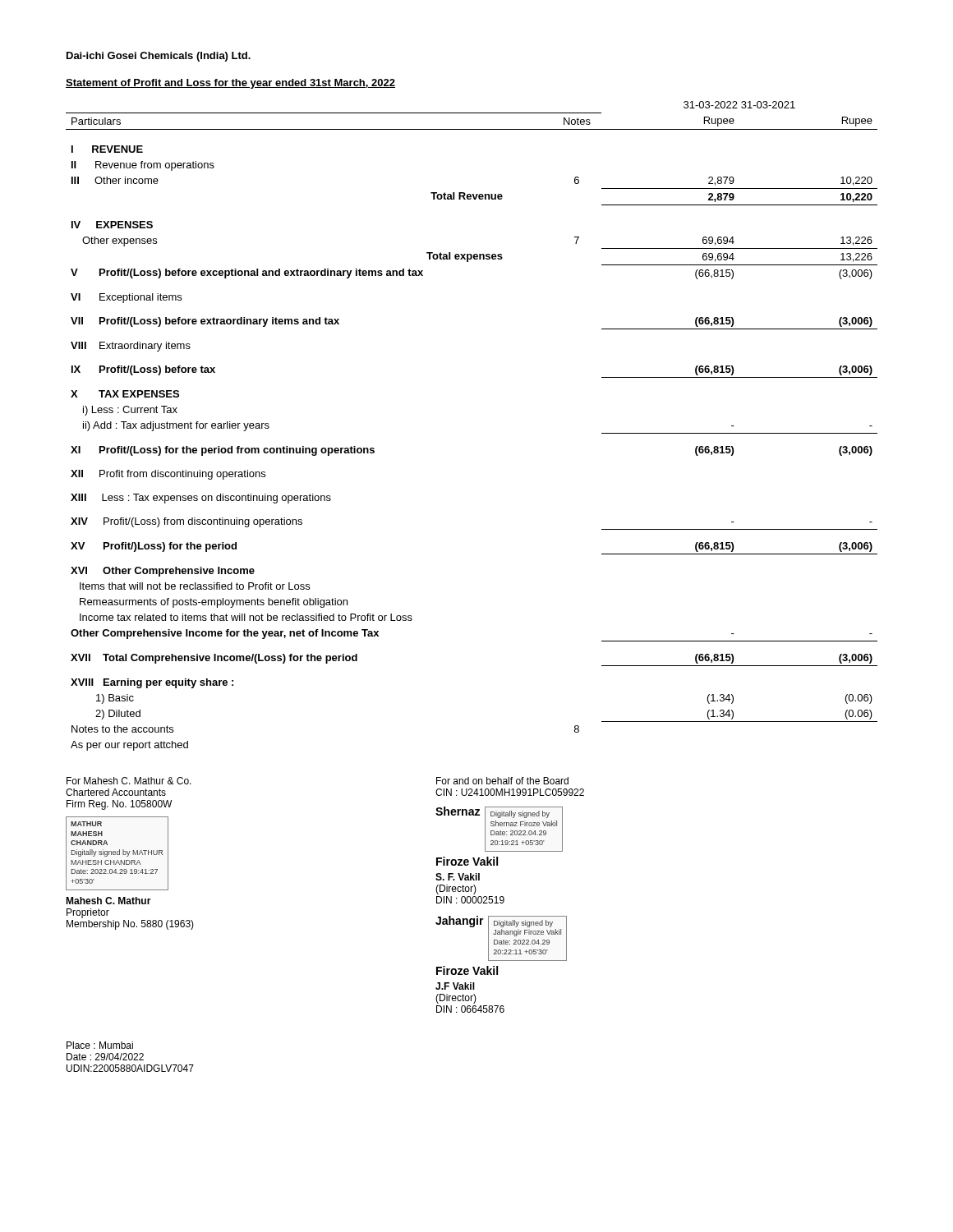Image resolution: width=953 pixels, height=1232 pixels.
Task: Click the passage that begins "For Mahesh C. Mathur & Co. Chartered"
Action: click(476, 895)
